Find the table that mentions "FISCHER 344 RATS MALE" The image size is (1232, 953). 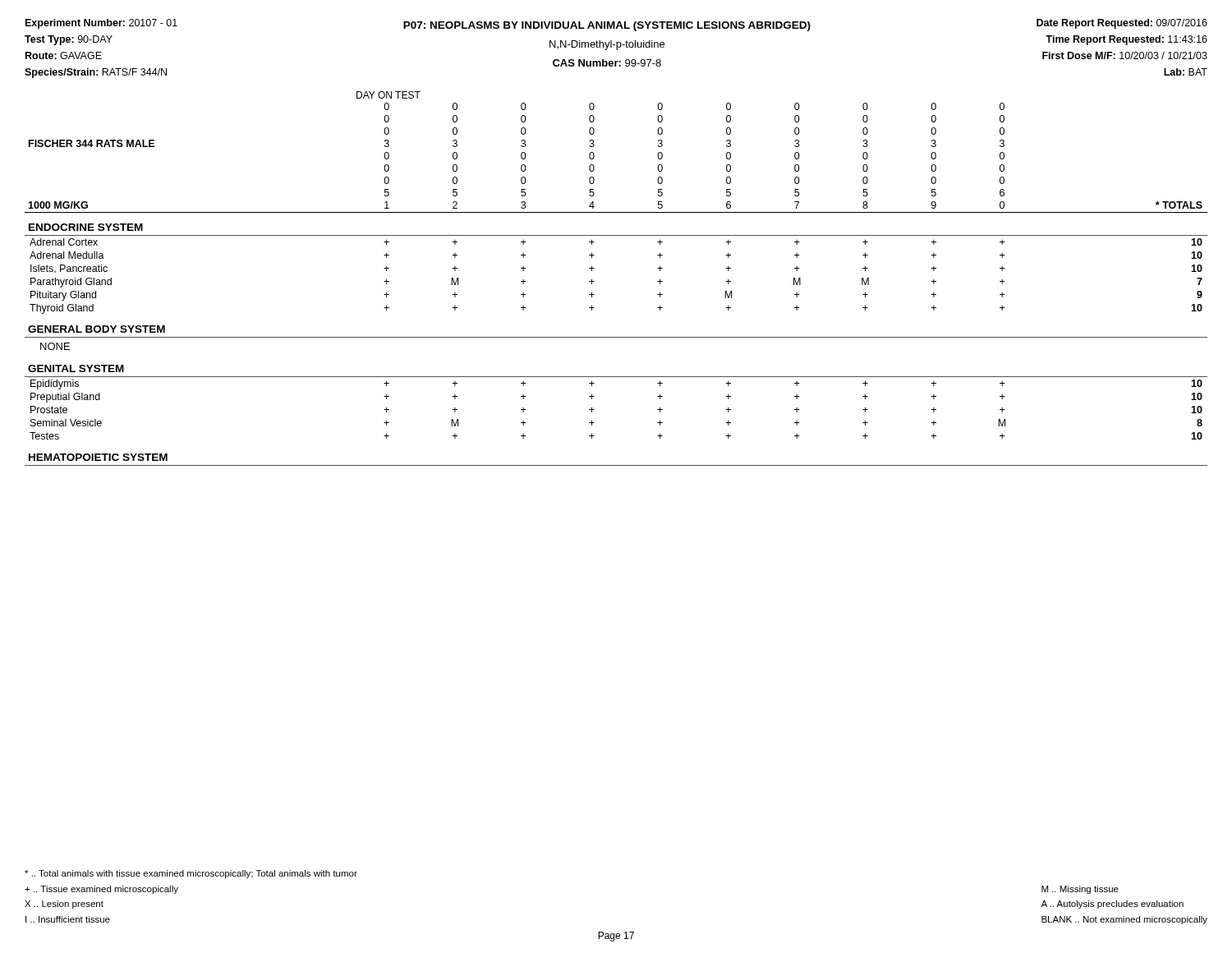pos(616,277)
